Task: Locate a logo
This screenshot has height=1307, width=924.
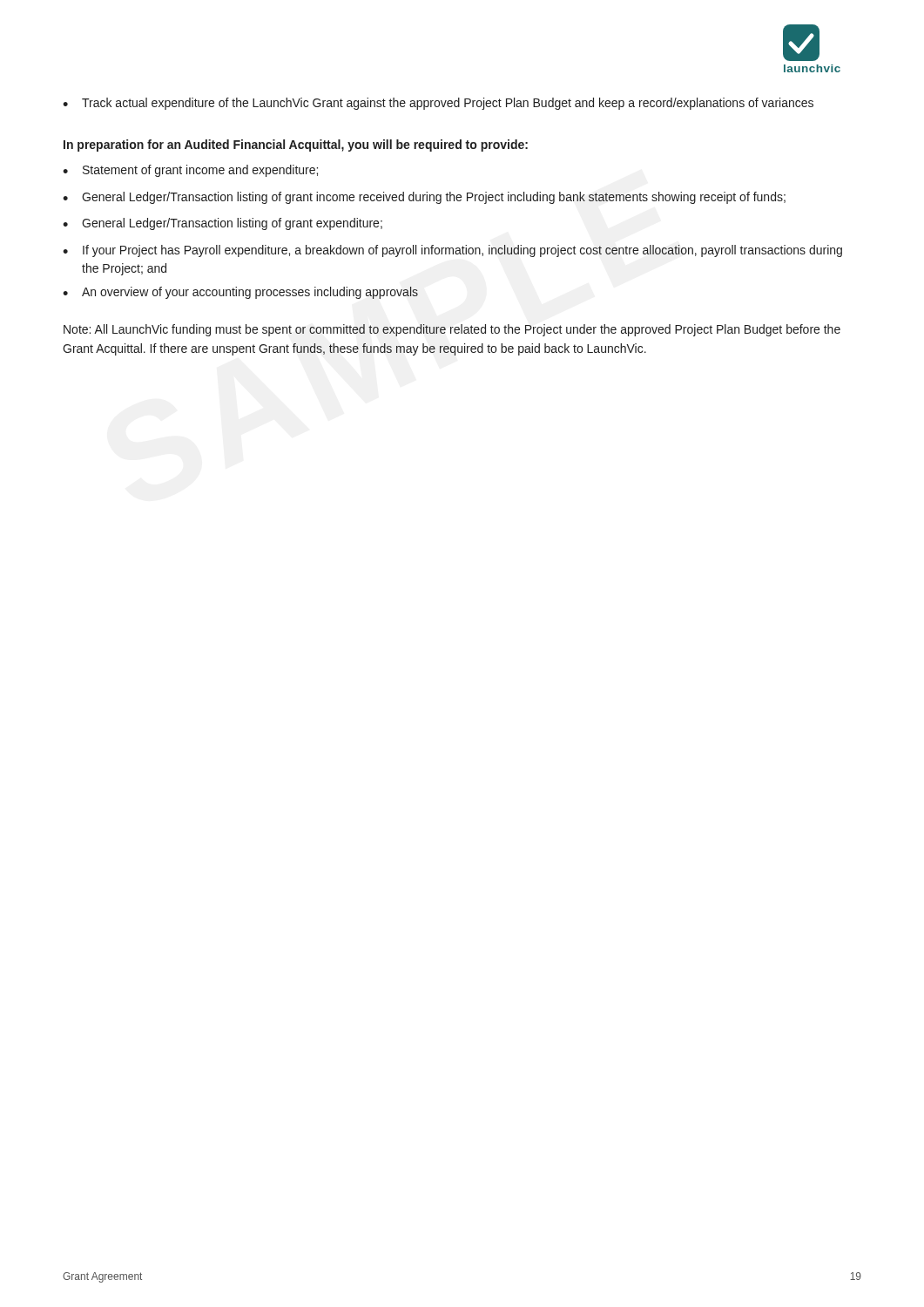Action: (x=831, y=51)
